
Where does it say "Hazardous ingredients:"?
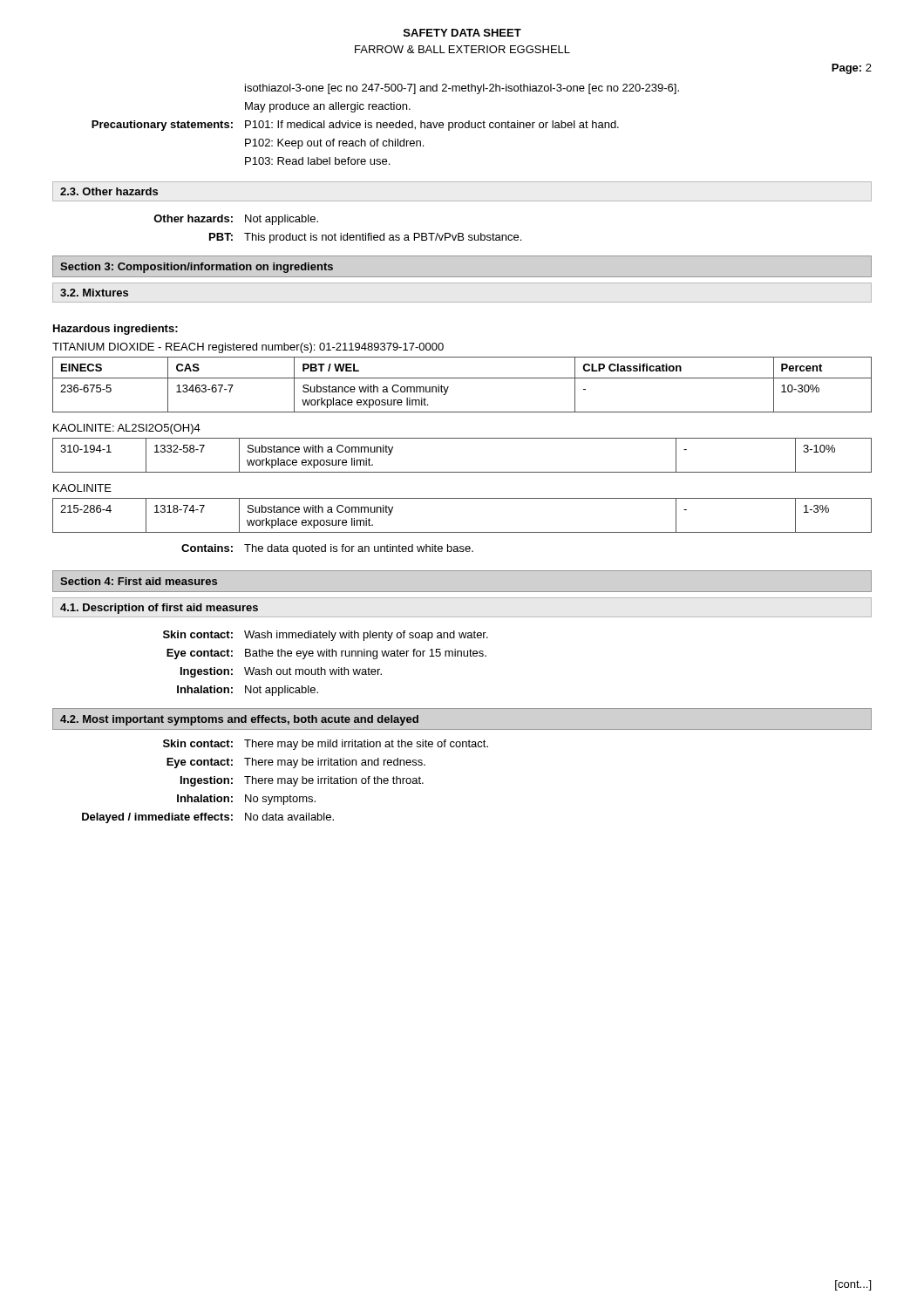[115, 328]
